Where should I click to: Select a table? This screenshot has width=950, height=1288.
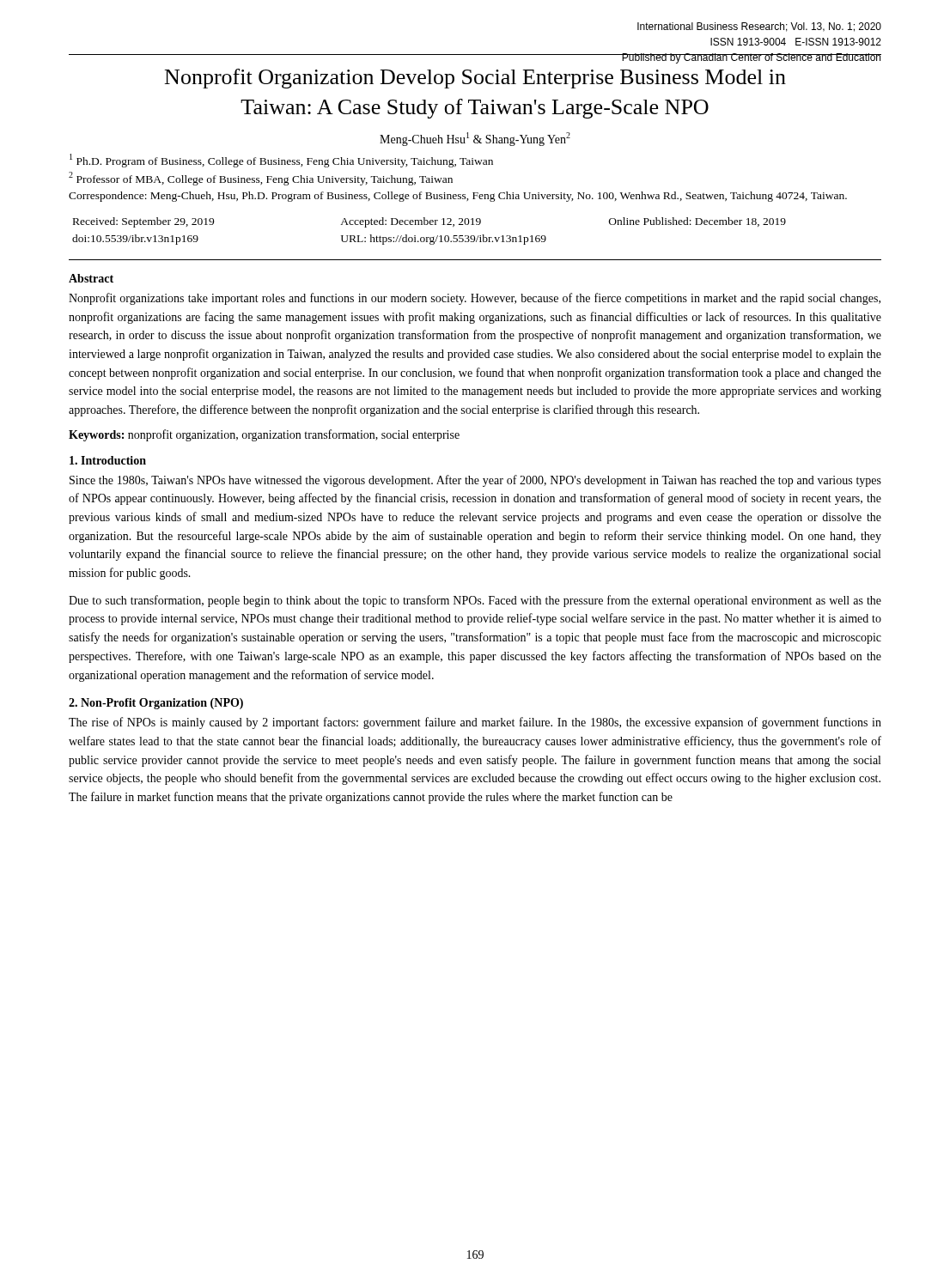475,230
